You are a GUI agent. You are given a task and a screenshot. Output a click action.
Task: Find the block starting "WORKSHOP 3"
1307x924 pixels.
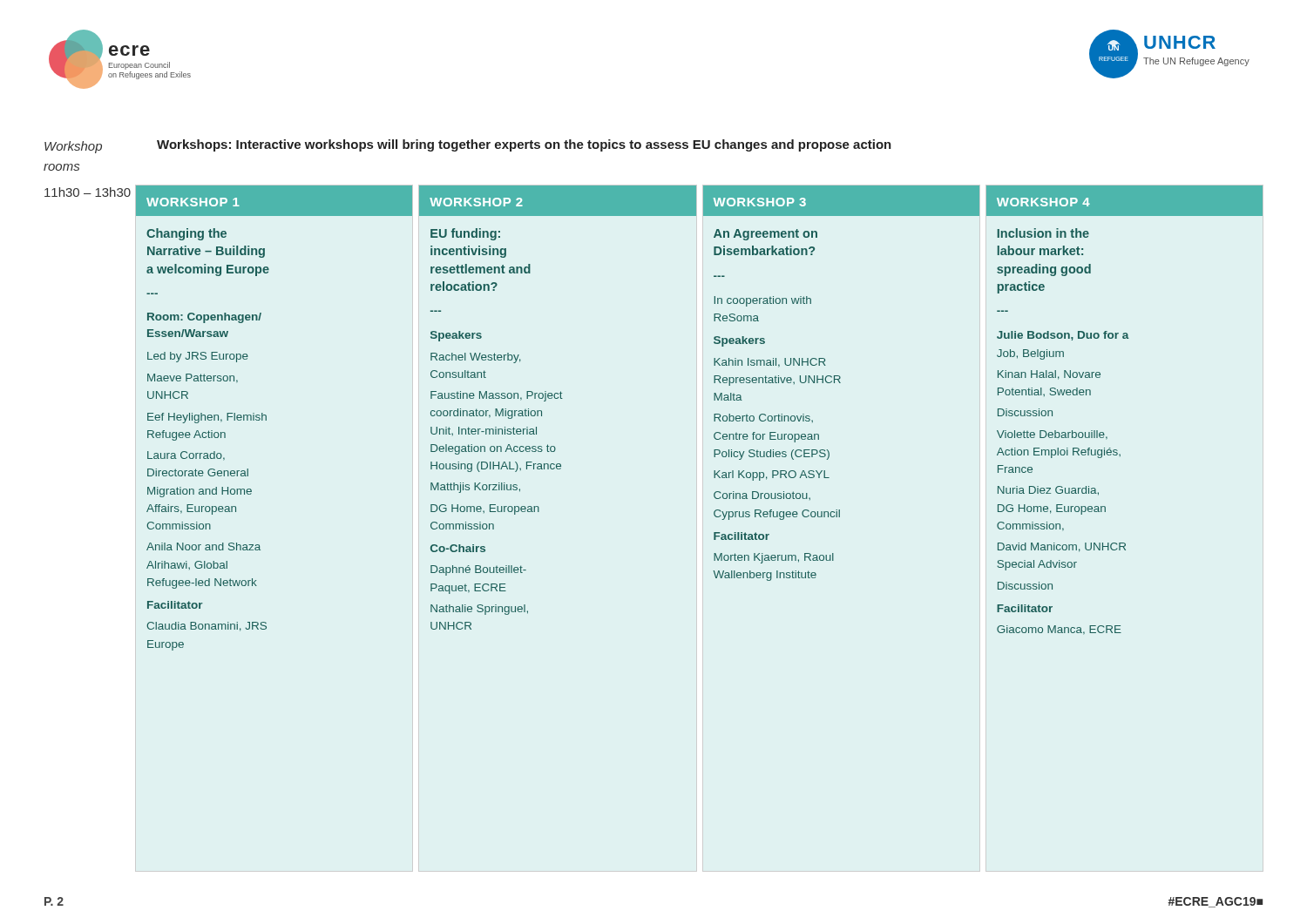point(760,202)
